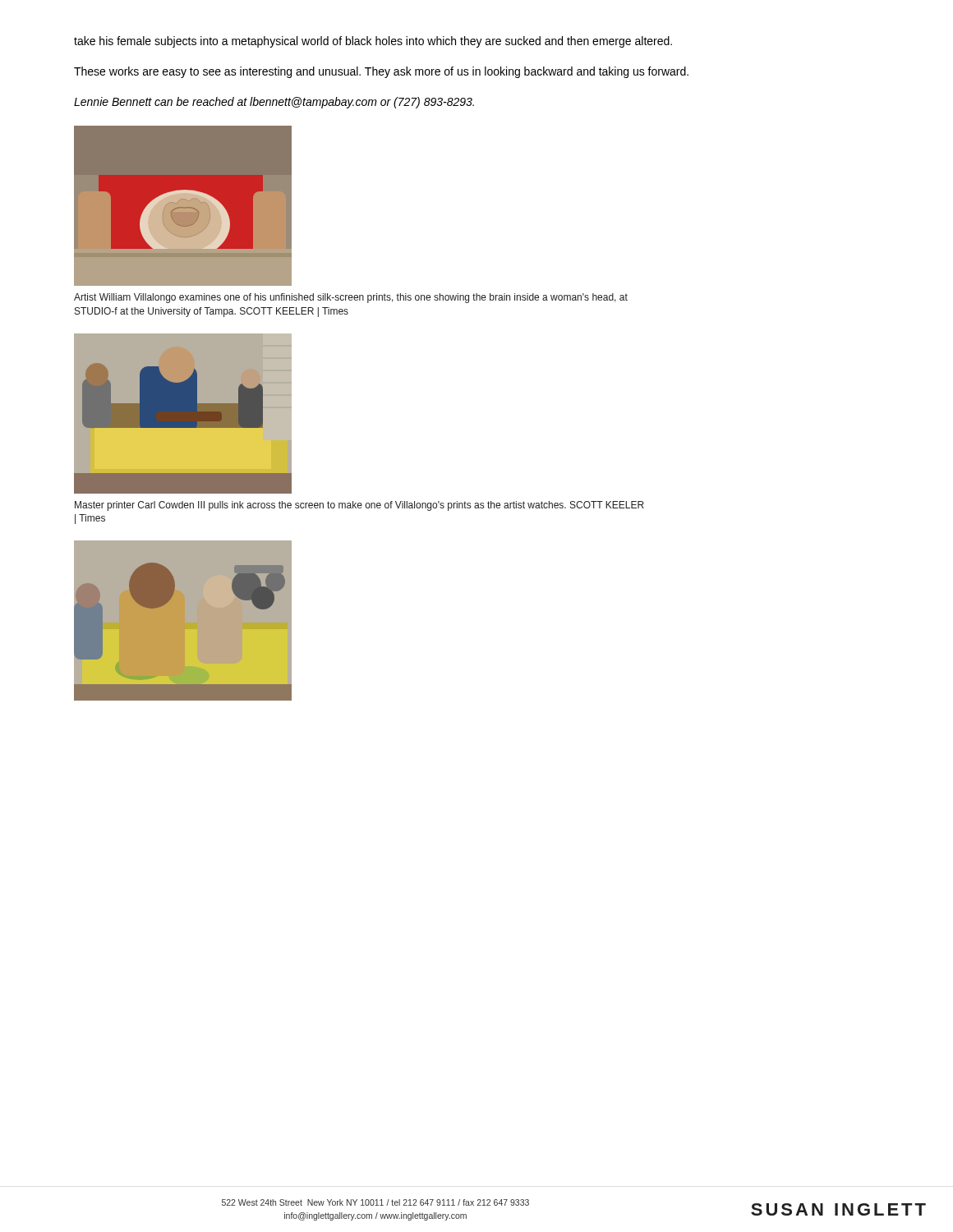Locate the passage starting "take his female"
953x1232 pixels.
(373, 41)
